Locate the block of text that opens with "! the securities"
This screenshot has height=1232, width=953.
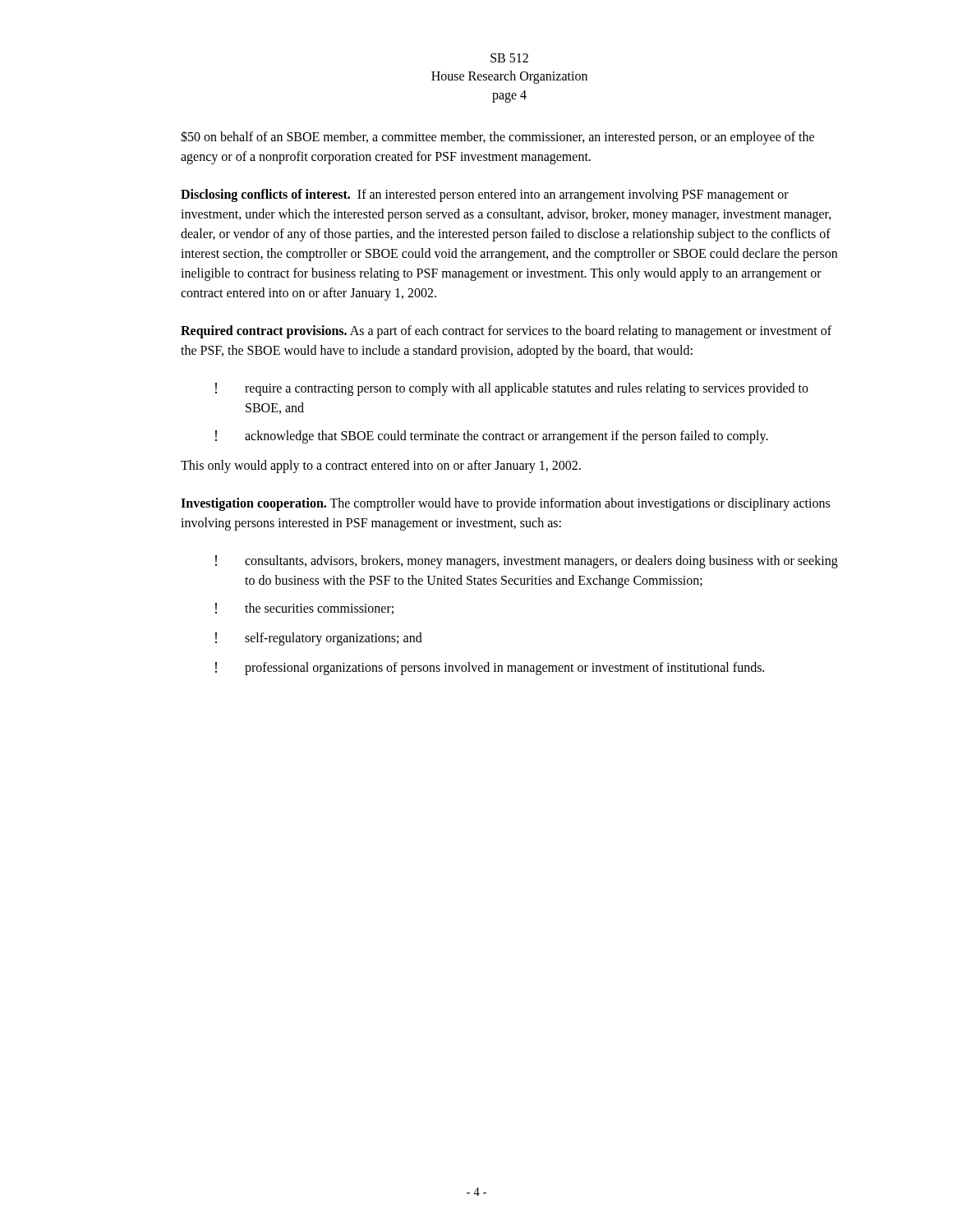[304, 609]
